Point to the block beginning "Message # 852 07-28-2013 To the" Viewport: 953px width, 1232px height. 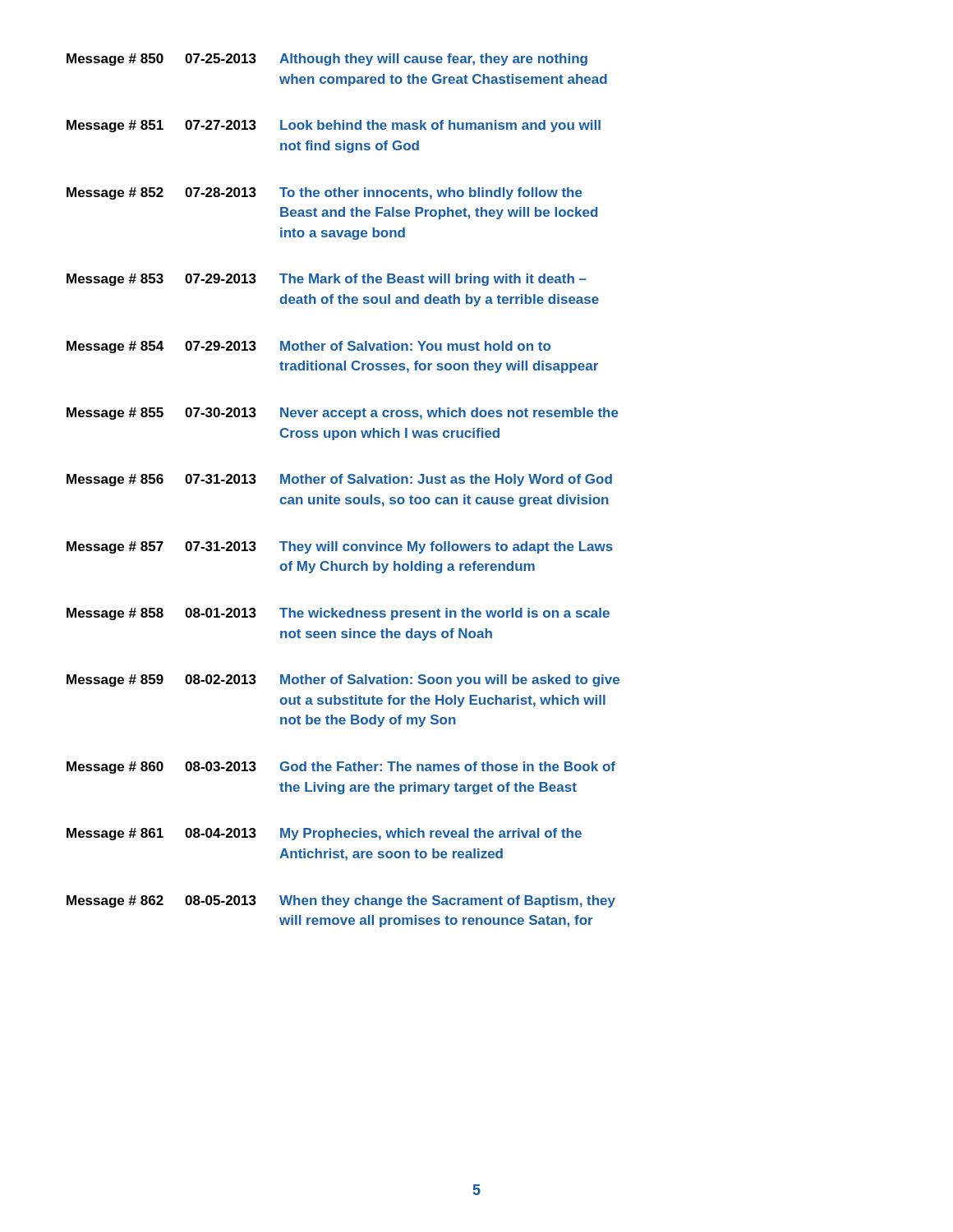coord(476,213)
